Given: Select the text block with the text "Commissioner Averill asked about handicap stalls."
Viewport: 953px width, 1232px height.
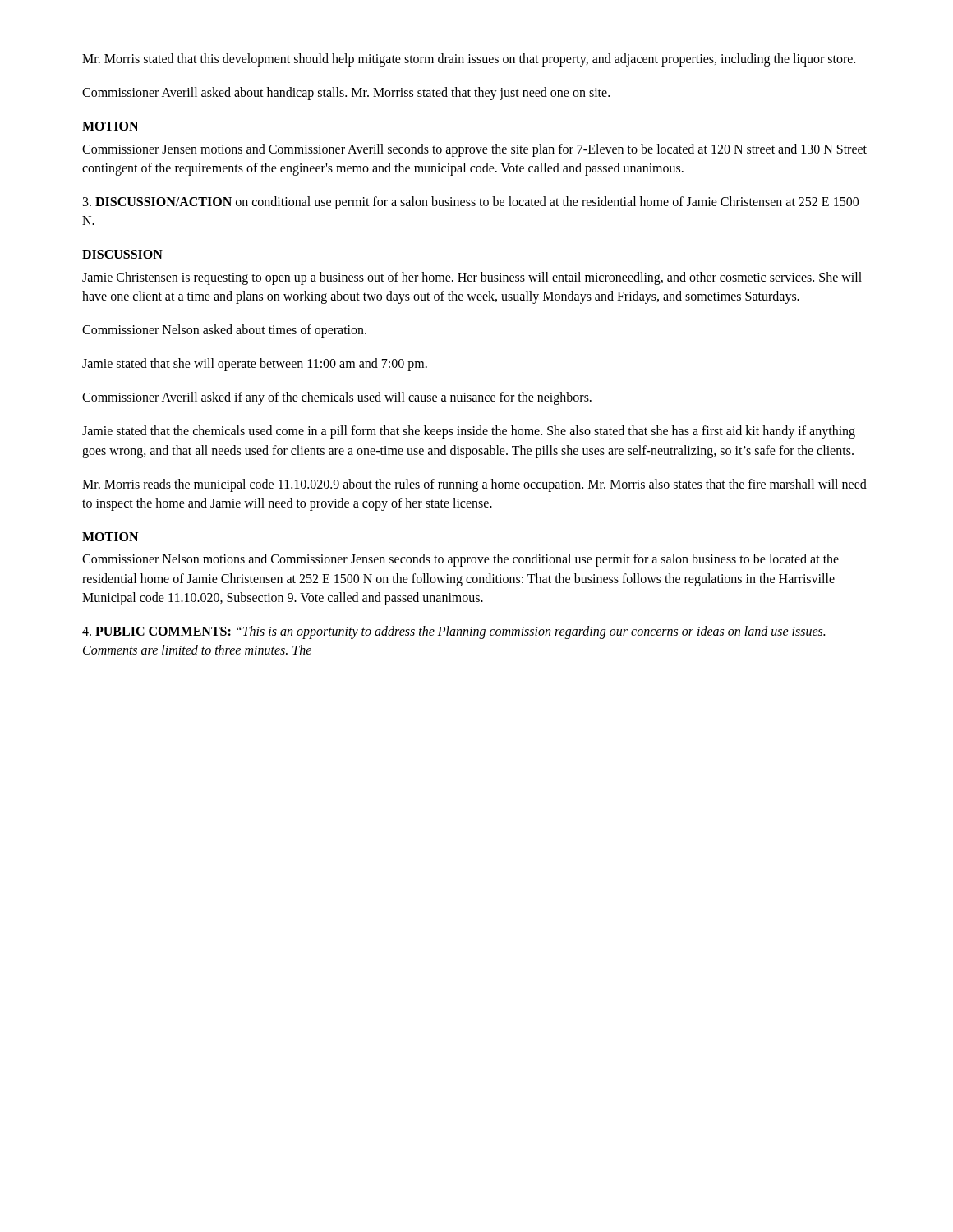Looking at the screenshot, I should pos(346,93).
